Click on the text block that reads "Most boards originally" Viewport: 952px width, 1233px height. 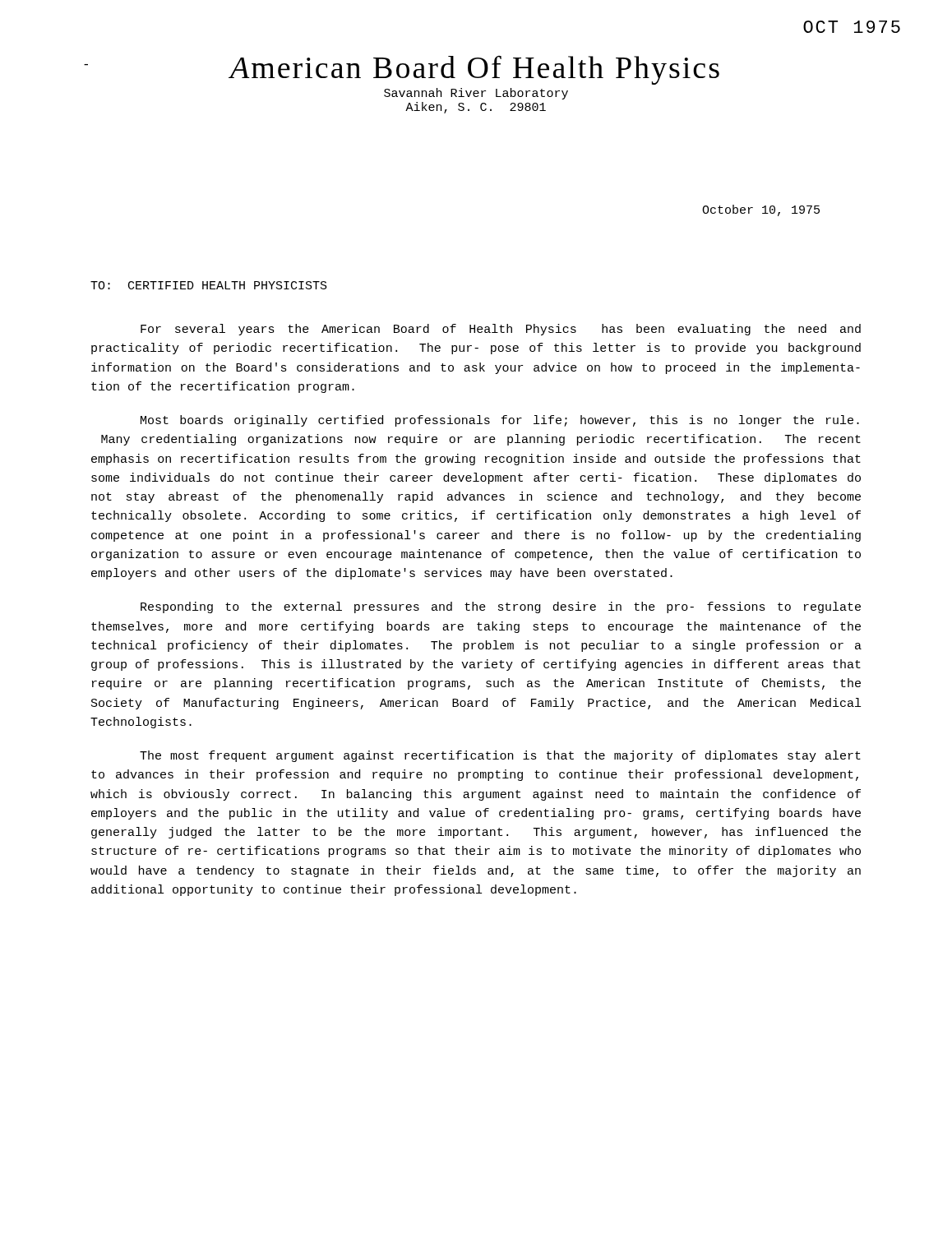[x=476, y=498]
